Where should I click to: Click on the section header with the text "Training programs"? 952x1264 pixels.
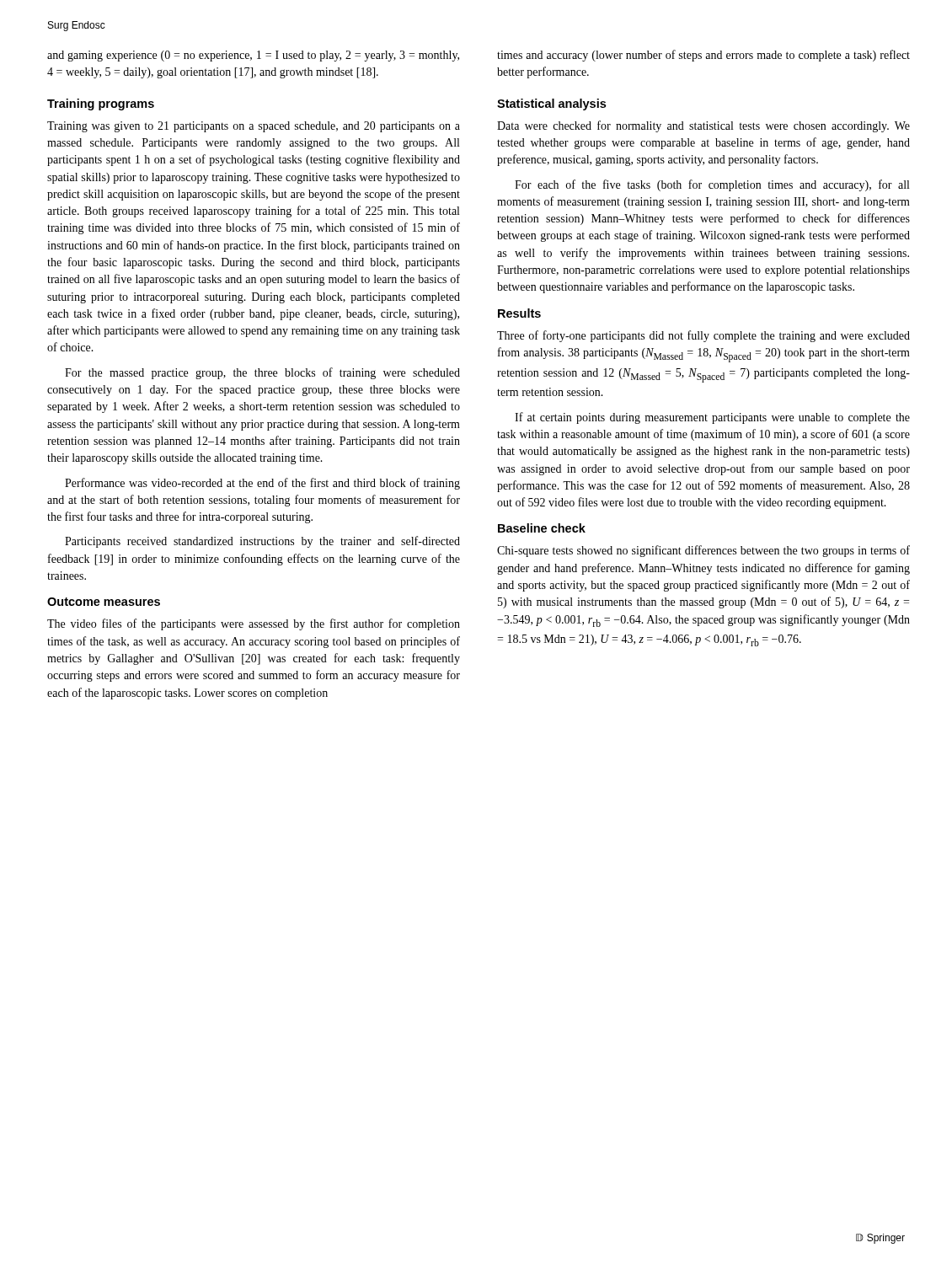click(x=101, y=103)
